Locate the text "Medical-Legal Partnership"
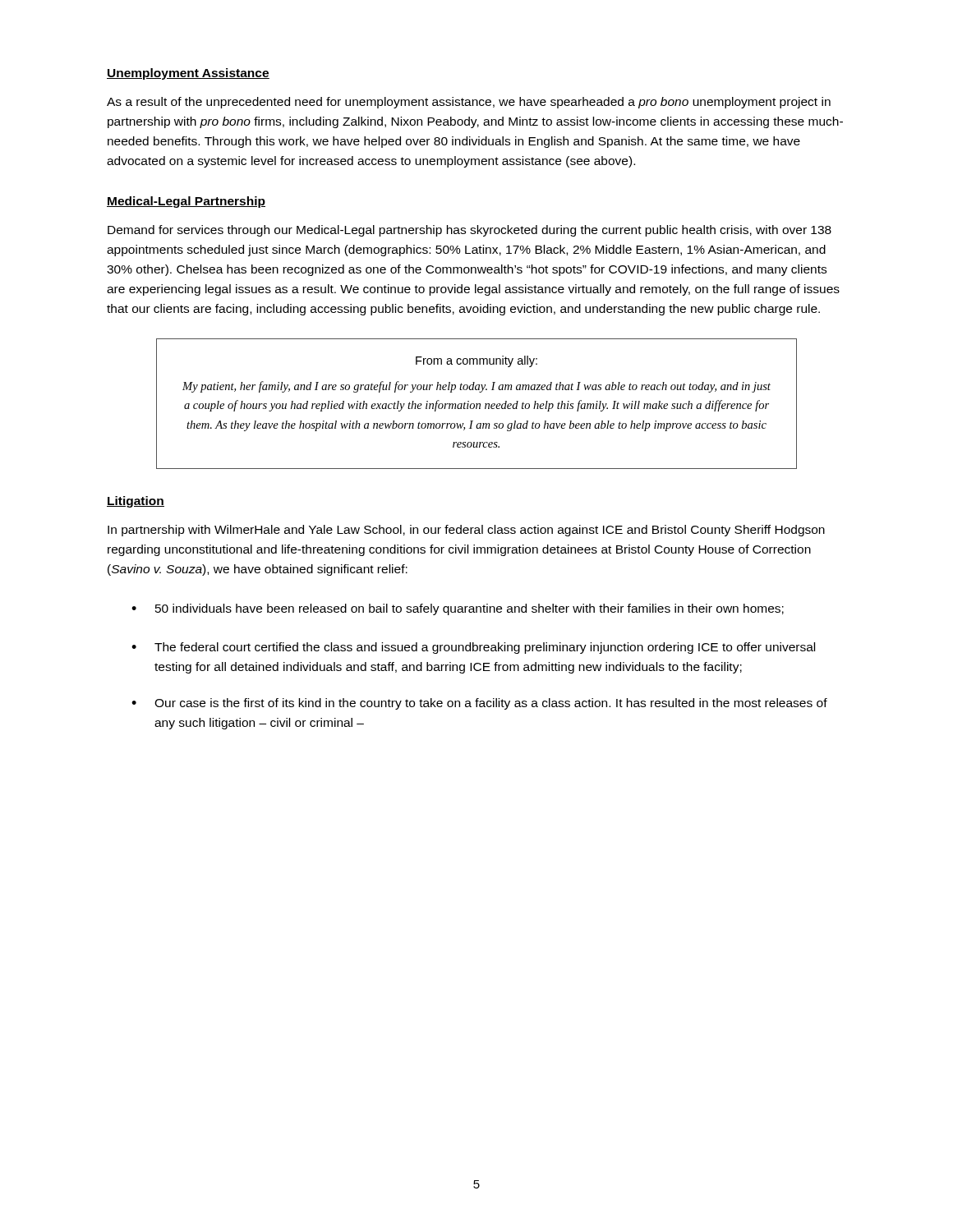Screen dimensions: 1232x953 pos(186,201)
